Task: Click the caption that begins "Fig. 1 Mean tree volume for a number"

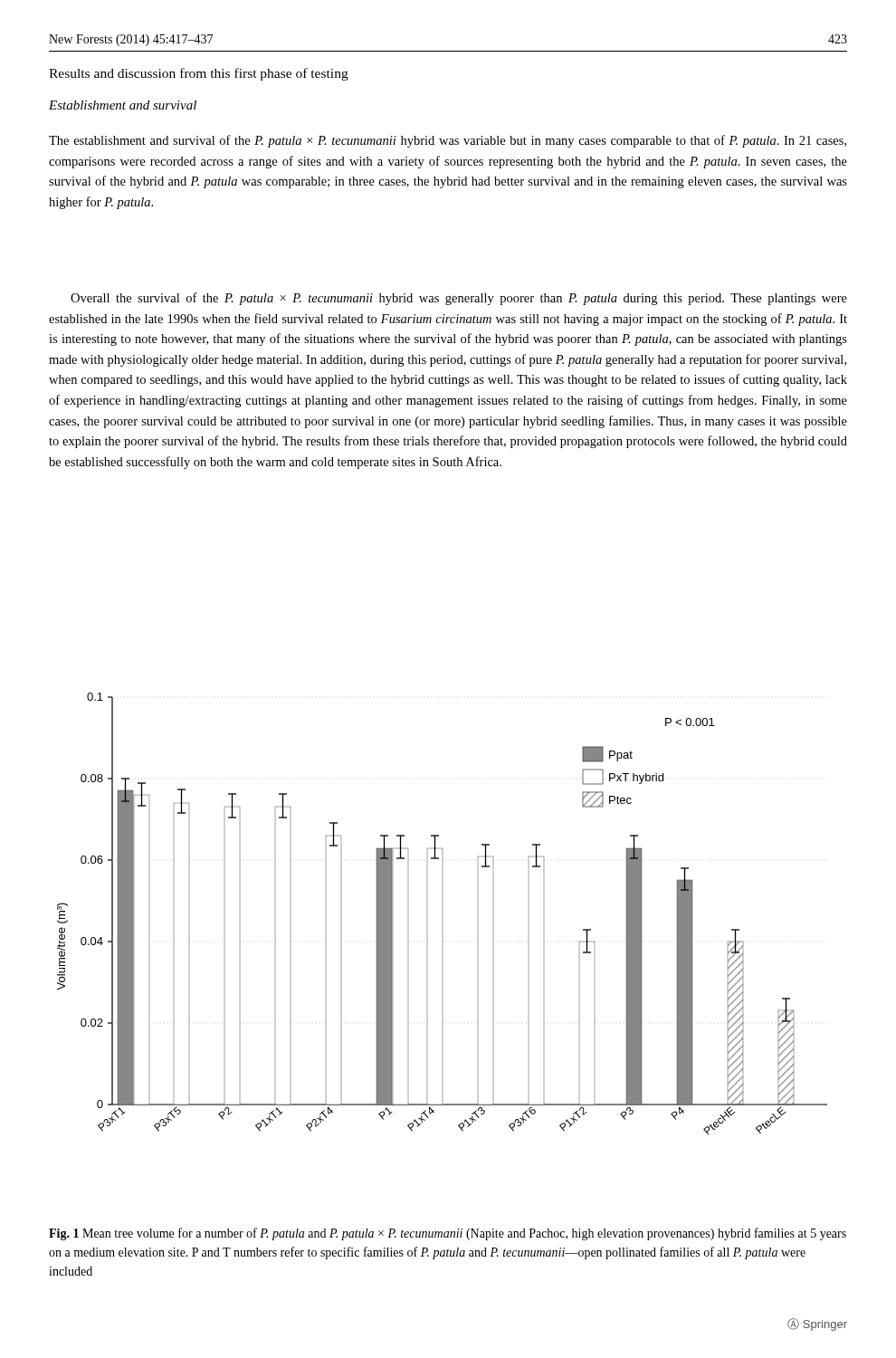Action: pyautogui.click(x=448, y=1252)
